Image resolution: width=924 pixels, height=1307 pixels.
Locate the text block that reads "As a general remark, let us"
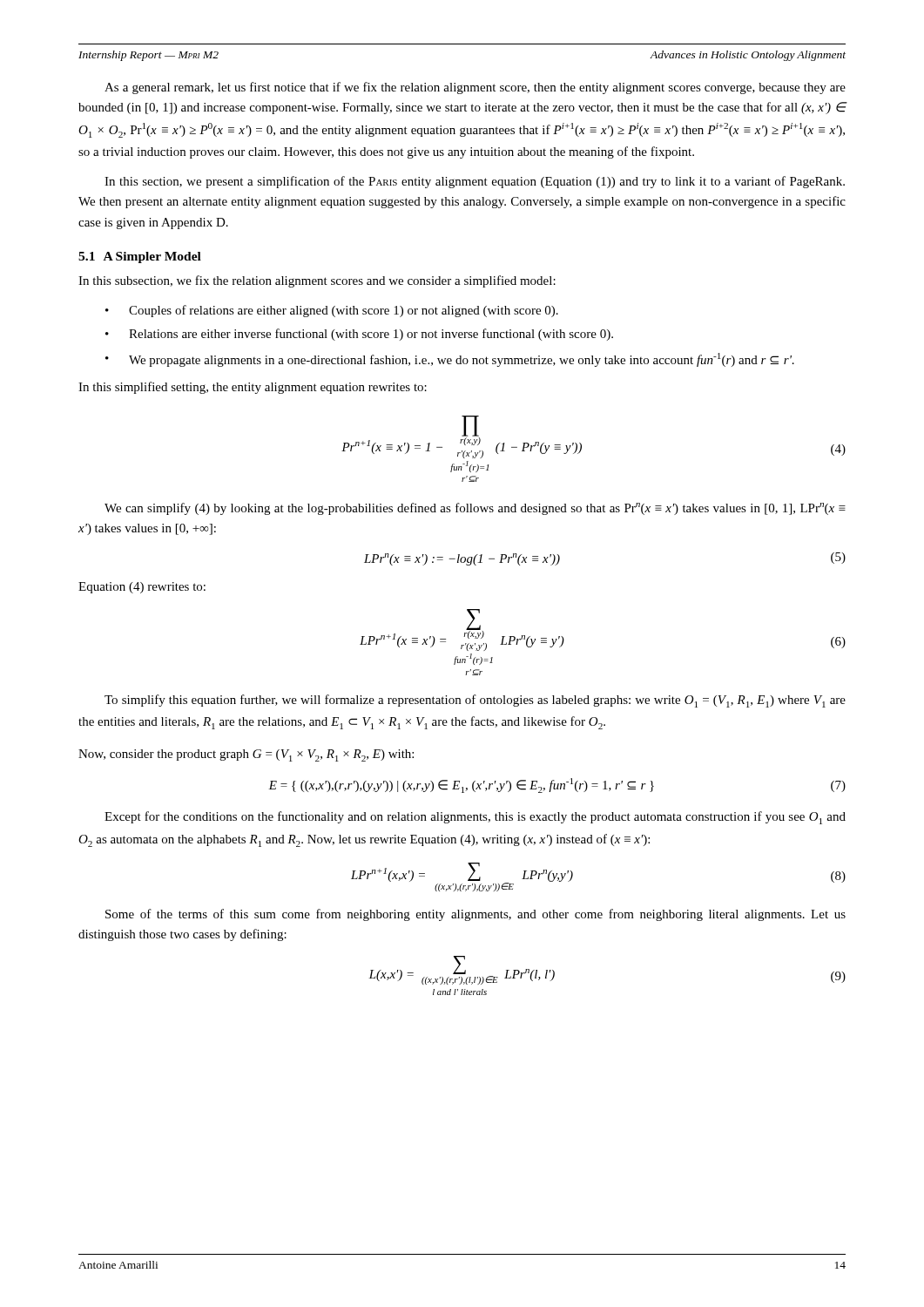click(462, 120)
